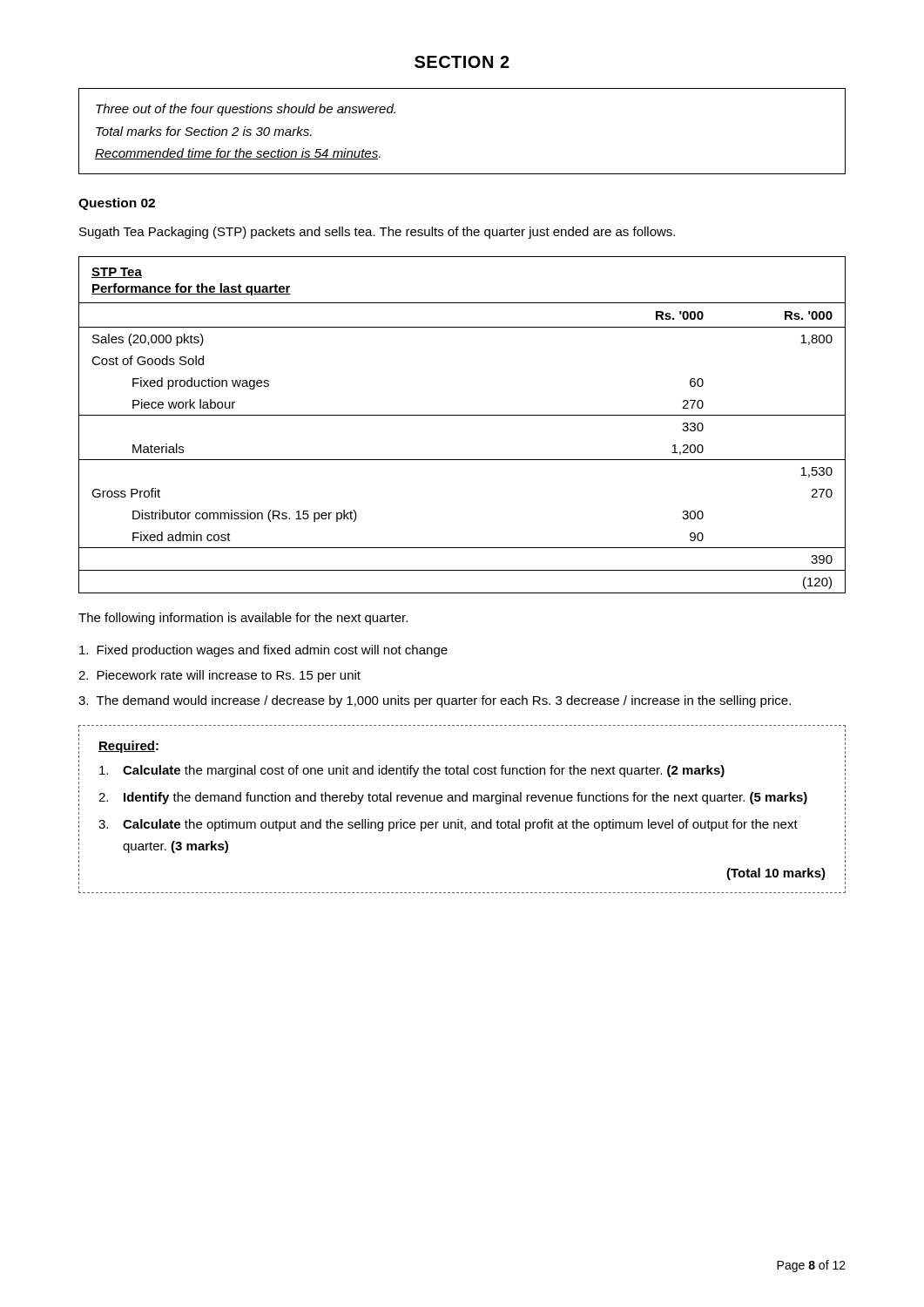Image resolution: width=924 pixels, height=1307 pixels.
Task: Find the list item that says "Calculate the marginal cost of"
Action: [412, 771]
